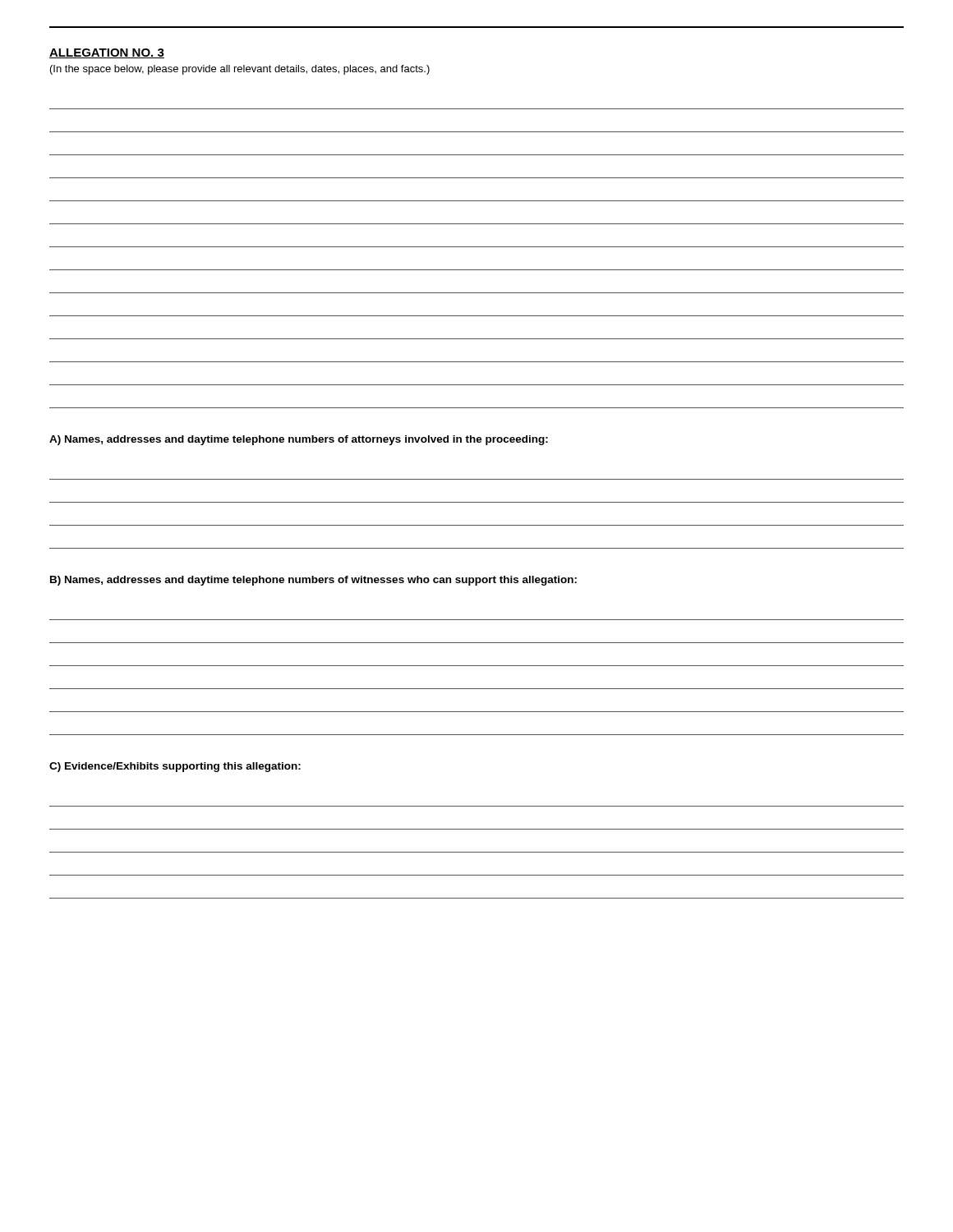Navigate to the passage starting "(In the space below, please provide all"
The image size is (953, 1232).
pos(240,69)
